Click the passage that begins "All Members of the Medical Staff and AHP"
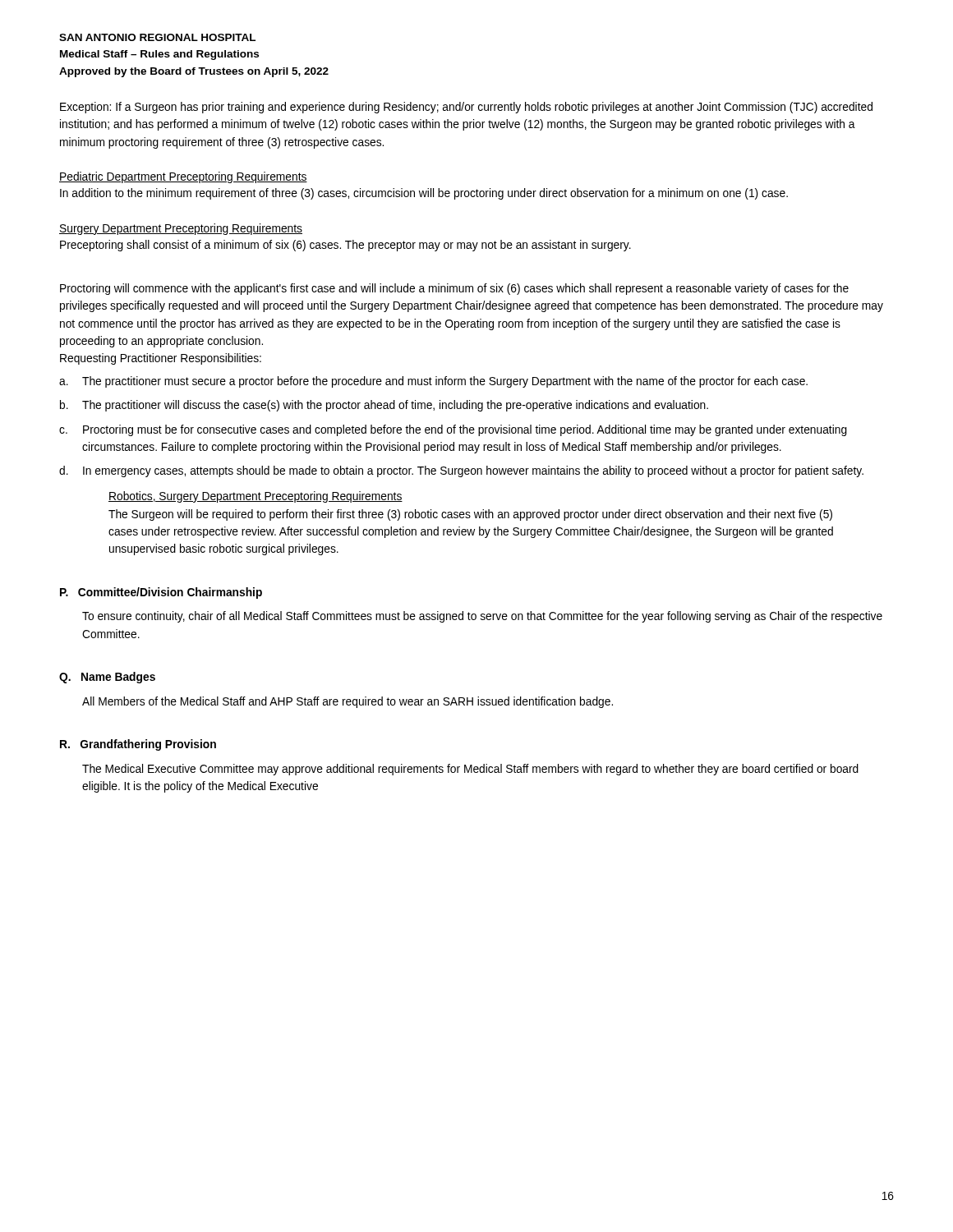 tap(348, 702)
